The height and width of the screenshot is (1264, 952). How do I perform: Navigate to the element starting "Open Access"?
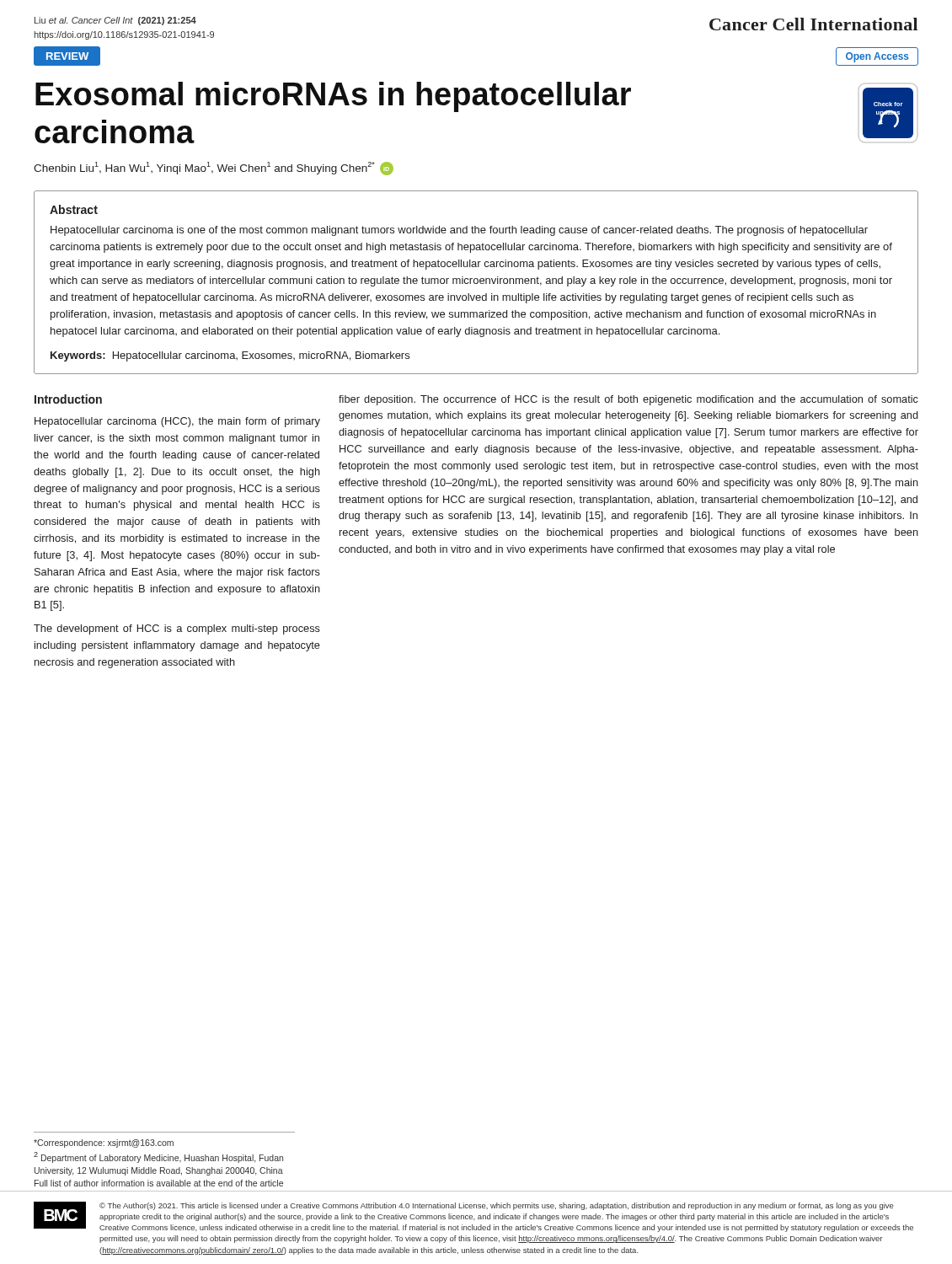click(x=877, y=56)
